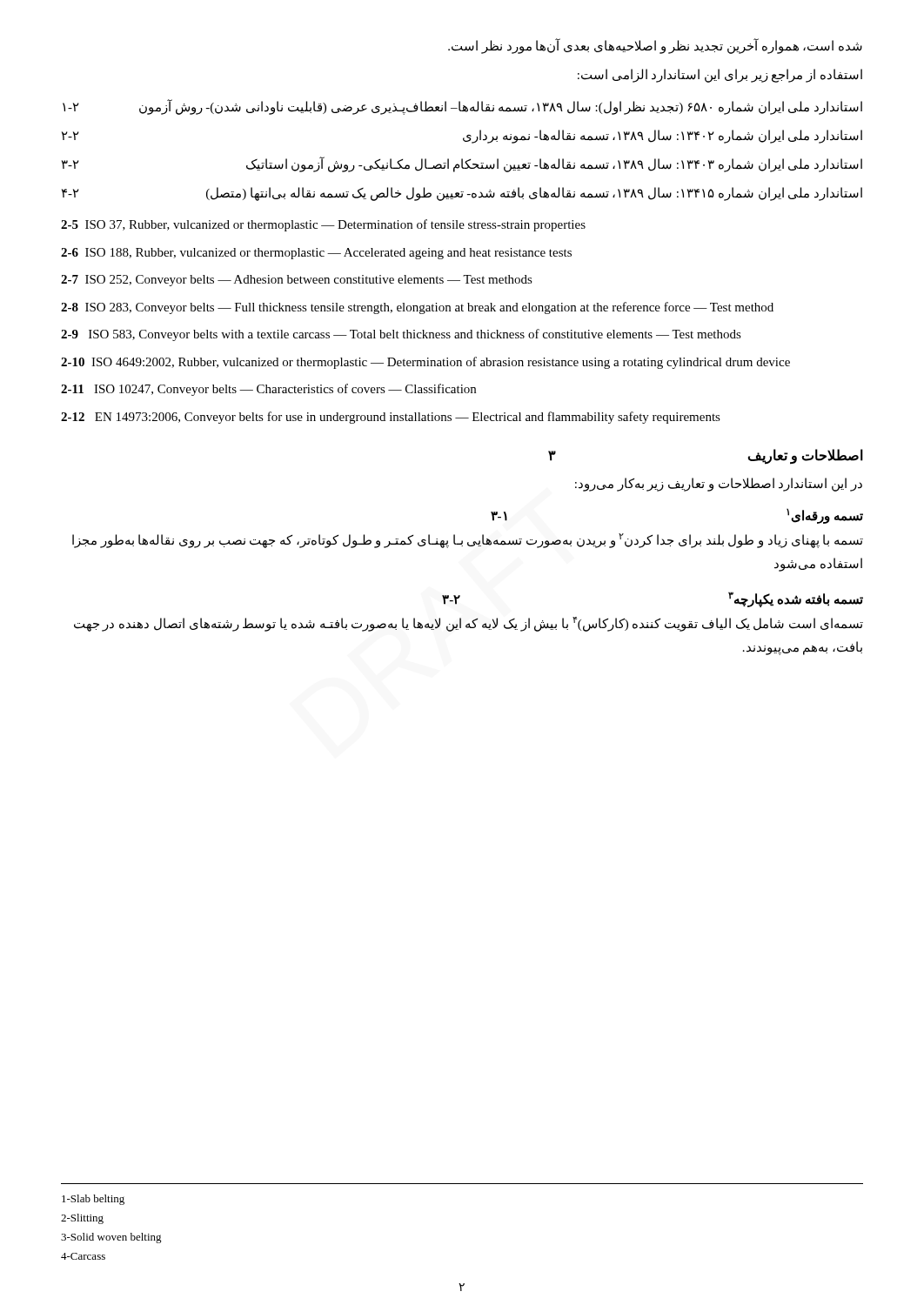Navigate to the element starting "تسمه با پهنای زیاد و طول"
Viewport: 924px width, 1305px height.
pyautogui.click(x=467, y=551)
